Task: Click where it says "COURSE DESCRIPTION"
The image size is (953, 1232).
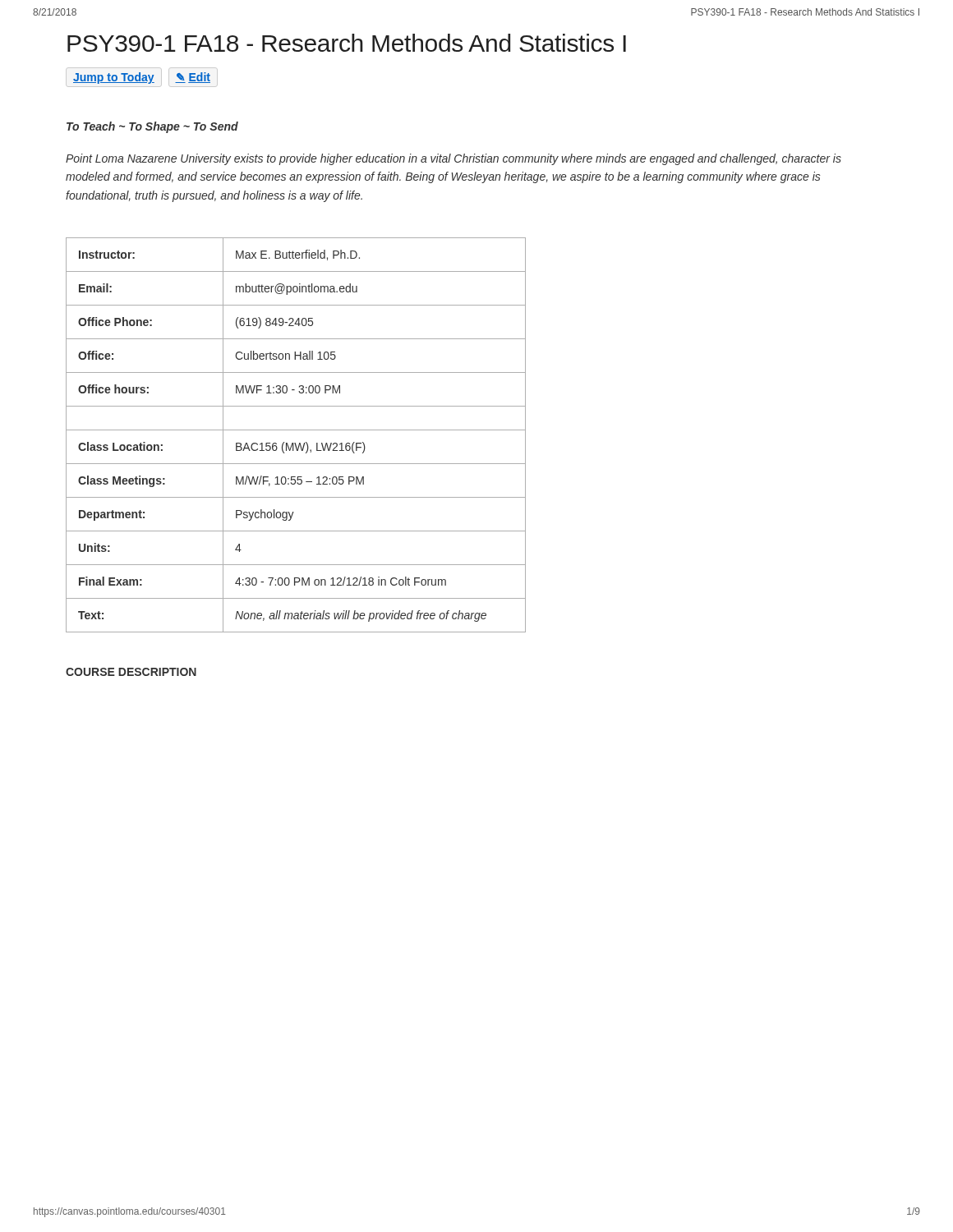Action: [x=131, y=672]
